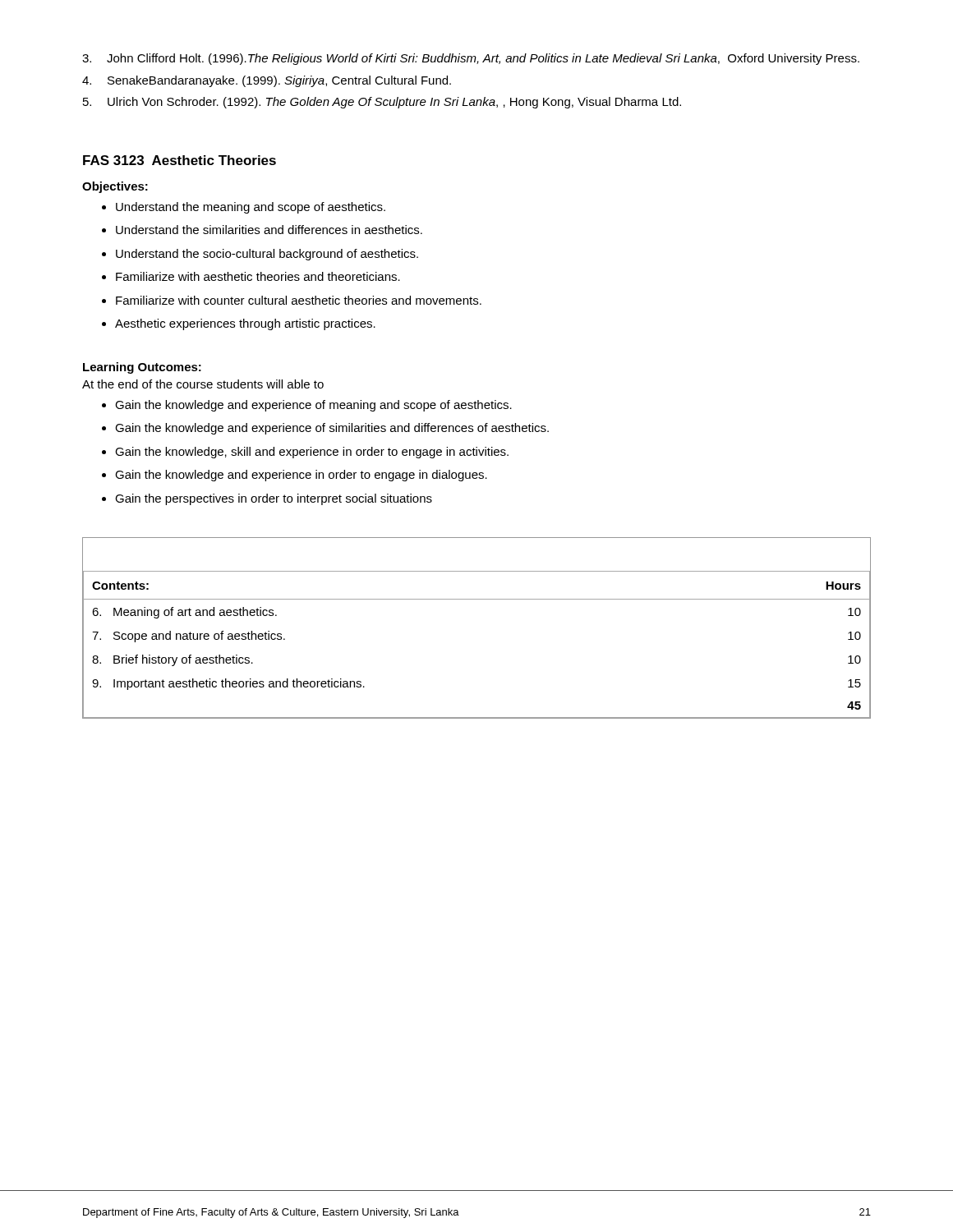The width and height of the screenshot is (953, 1232).
Task: Select the section header with the text "FAS 3123 Aesthetic Theories"
Action: 179,160
